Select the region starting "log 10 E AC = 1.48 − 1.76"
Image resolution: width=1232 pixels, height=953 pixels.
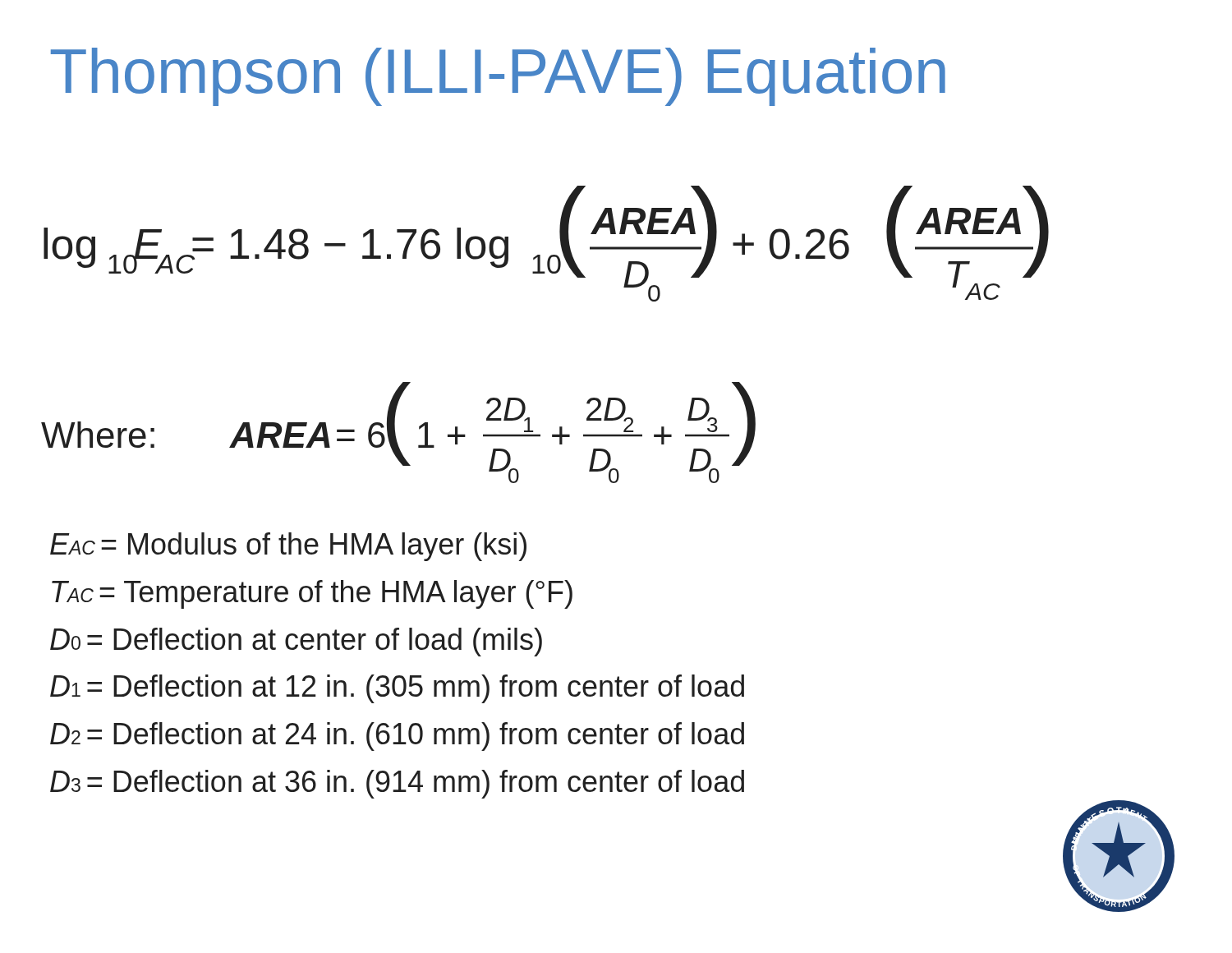tap(616, 242)
